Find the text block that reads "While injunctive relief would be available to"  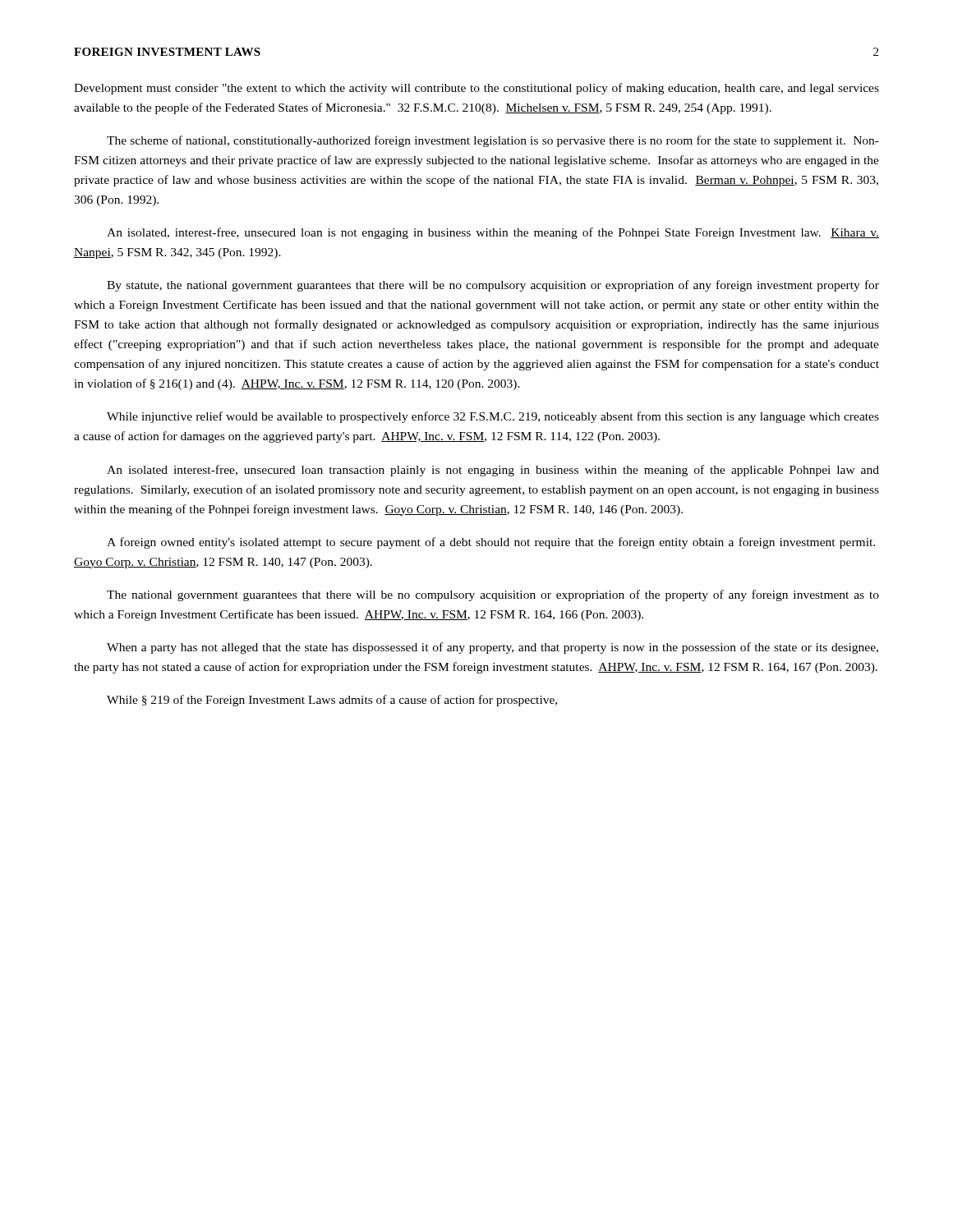[x=476, y=426]
